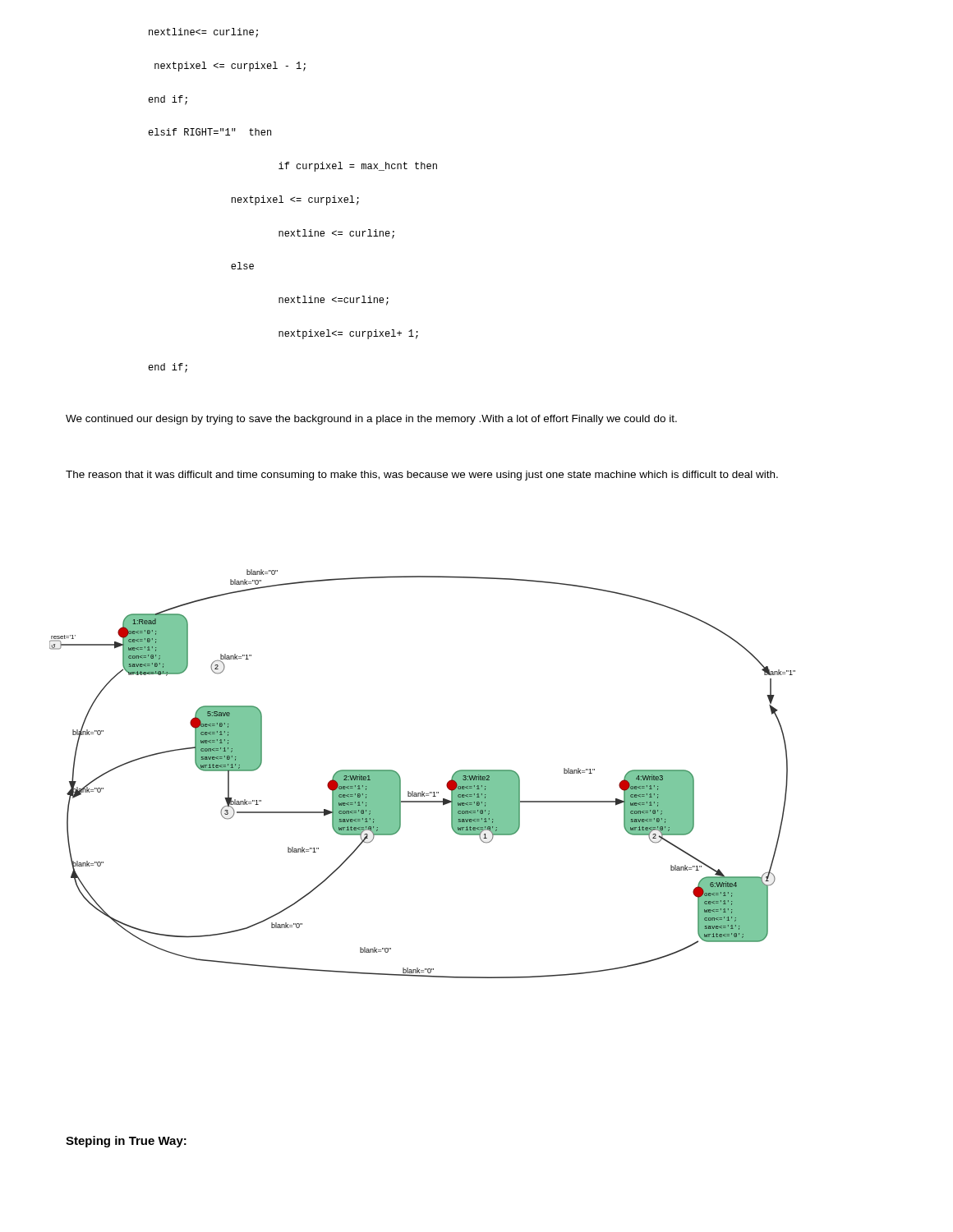Locate the element starting "We continued our design by trying"
This screenshot has width=953, height=1232.
point(372,419)
